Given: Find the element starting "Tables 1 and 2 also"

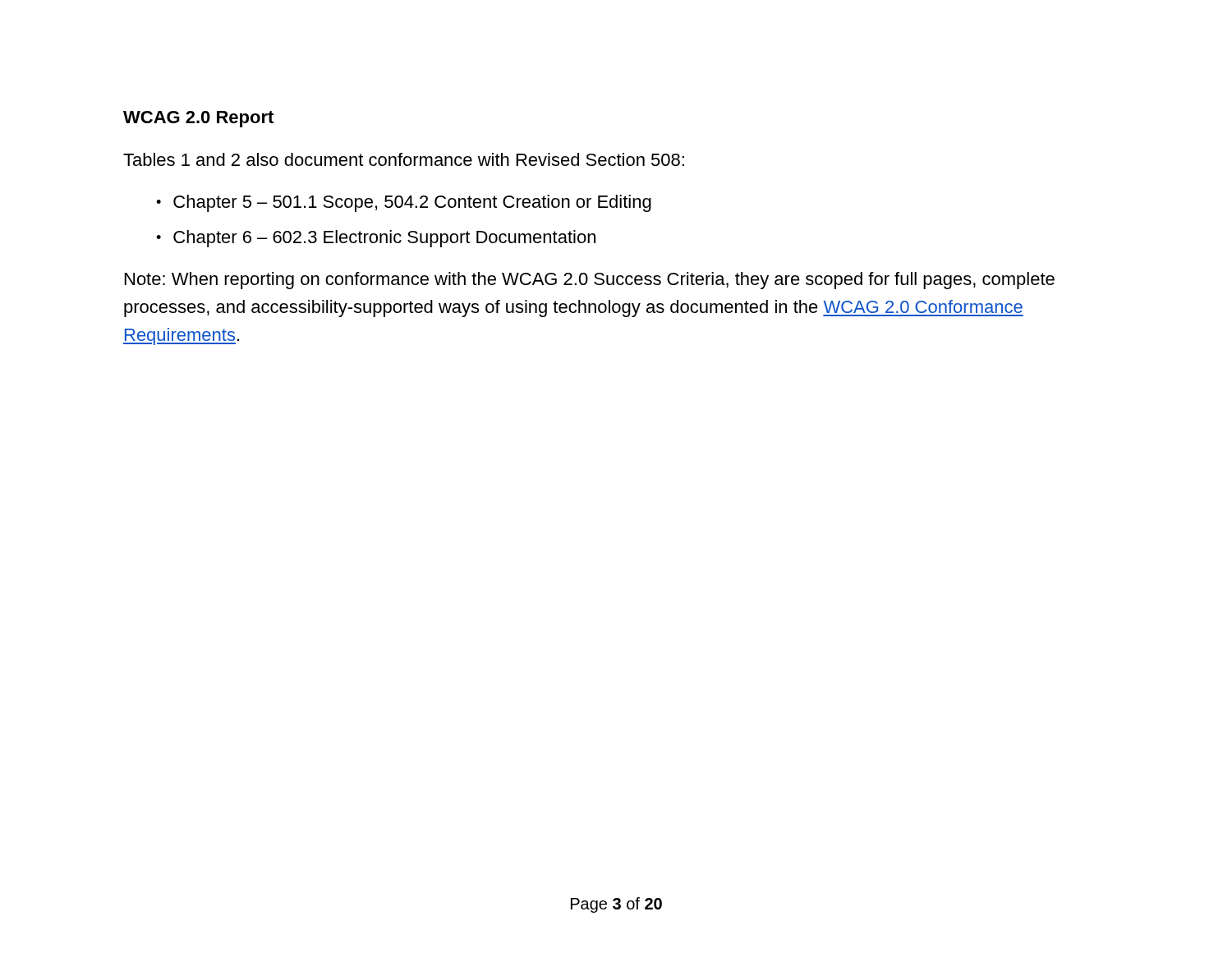Looking at the screenshot, I should click(404, 160).
